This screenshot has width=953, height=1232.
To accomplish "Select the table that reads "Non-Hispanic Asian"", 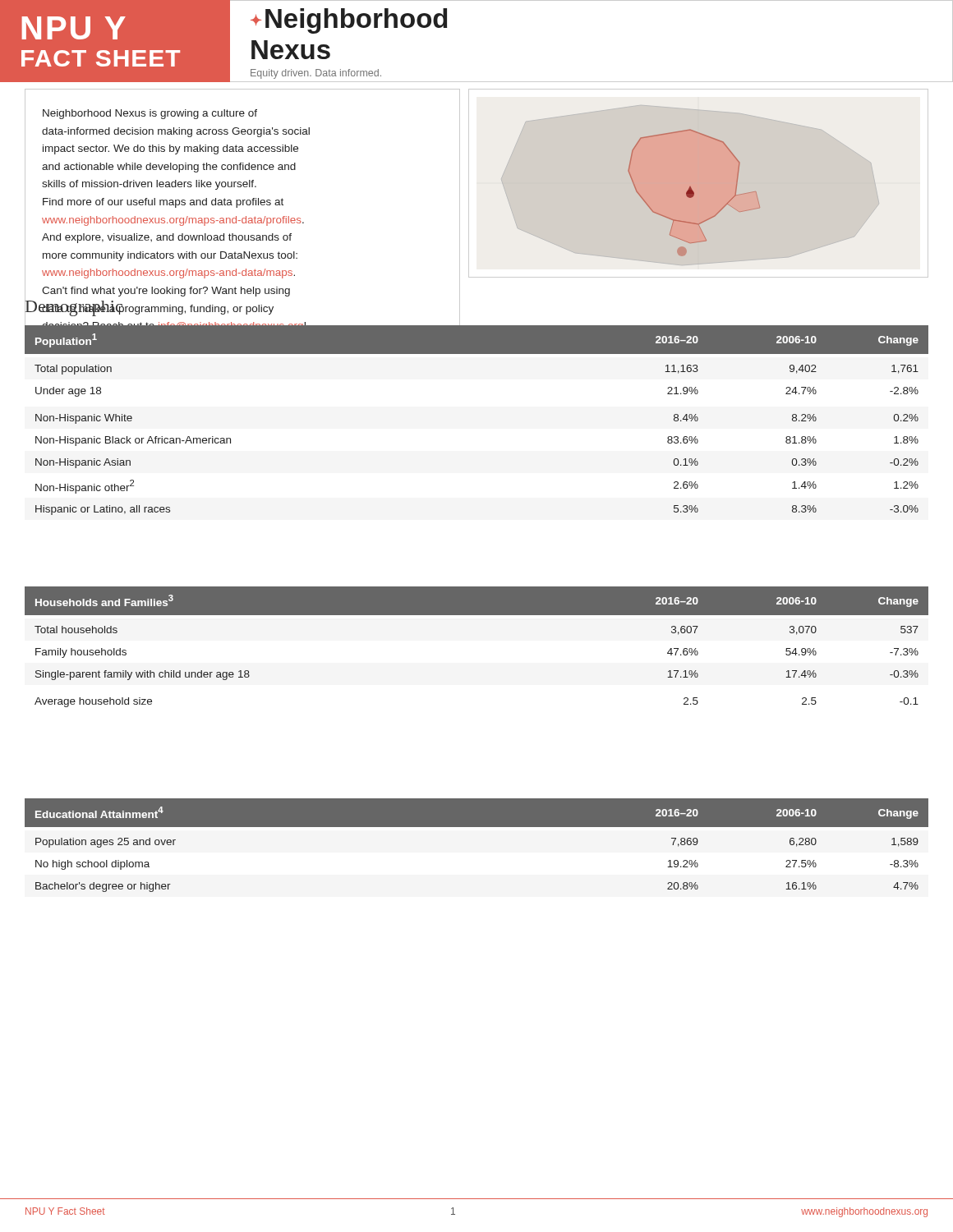I will click(476, 423).
